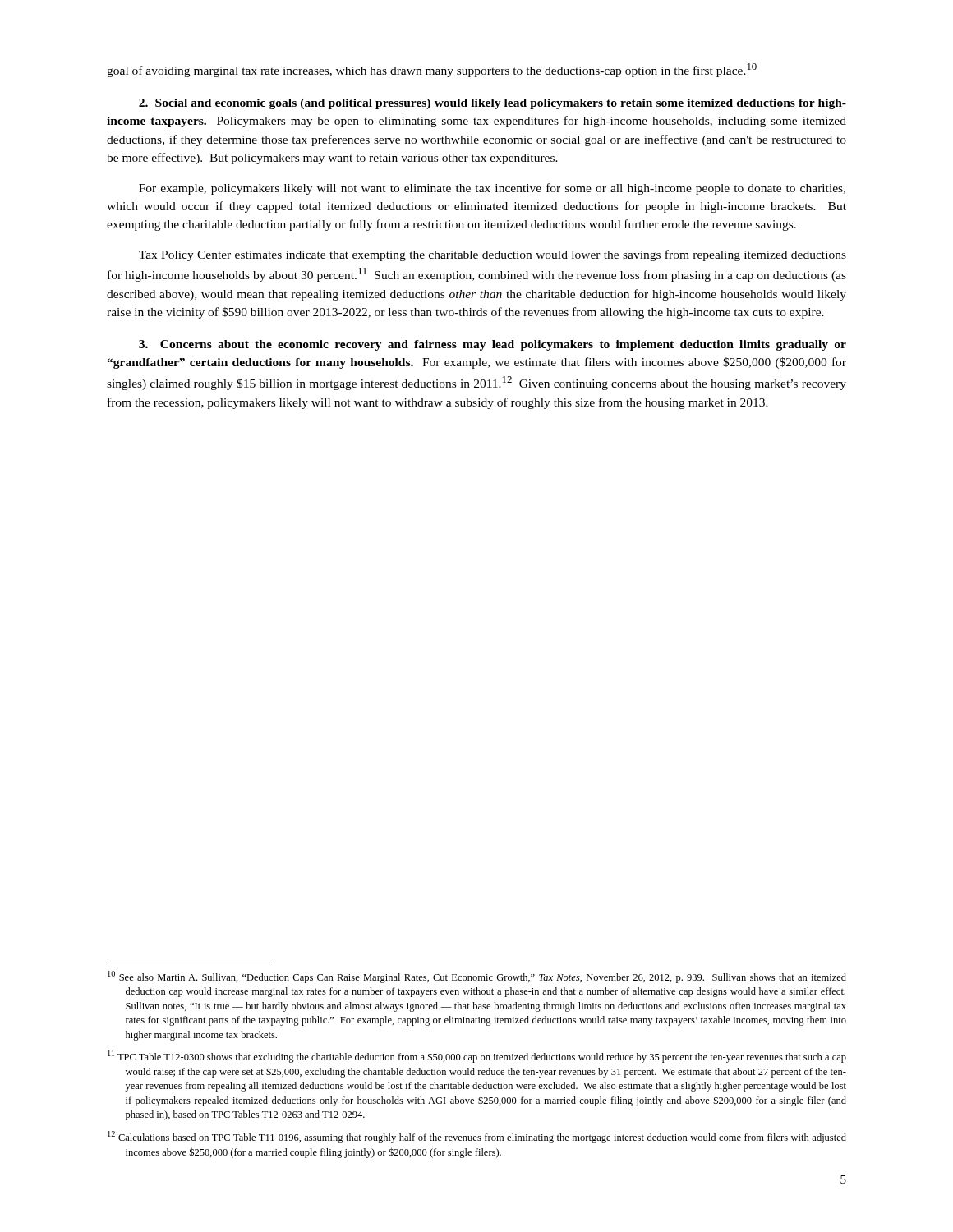
Task: Locate the region starting "Tax Policy Center estimates indicate that exempting"
Action: [x=476, y=283]
